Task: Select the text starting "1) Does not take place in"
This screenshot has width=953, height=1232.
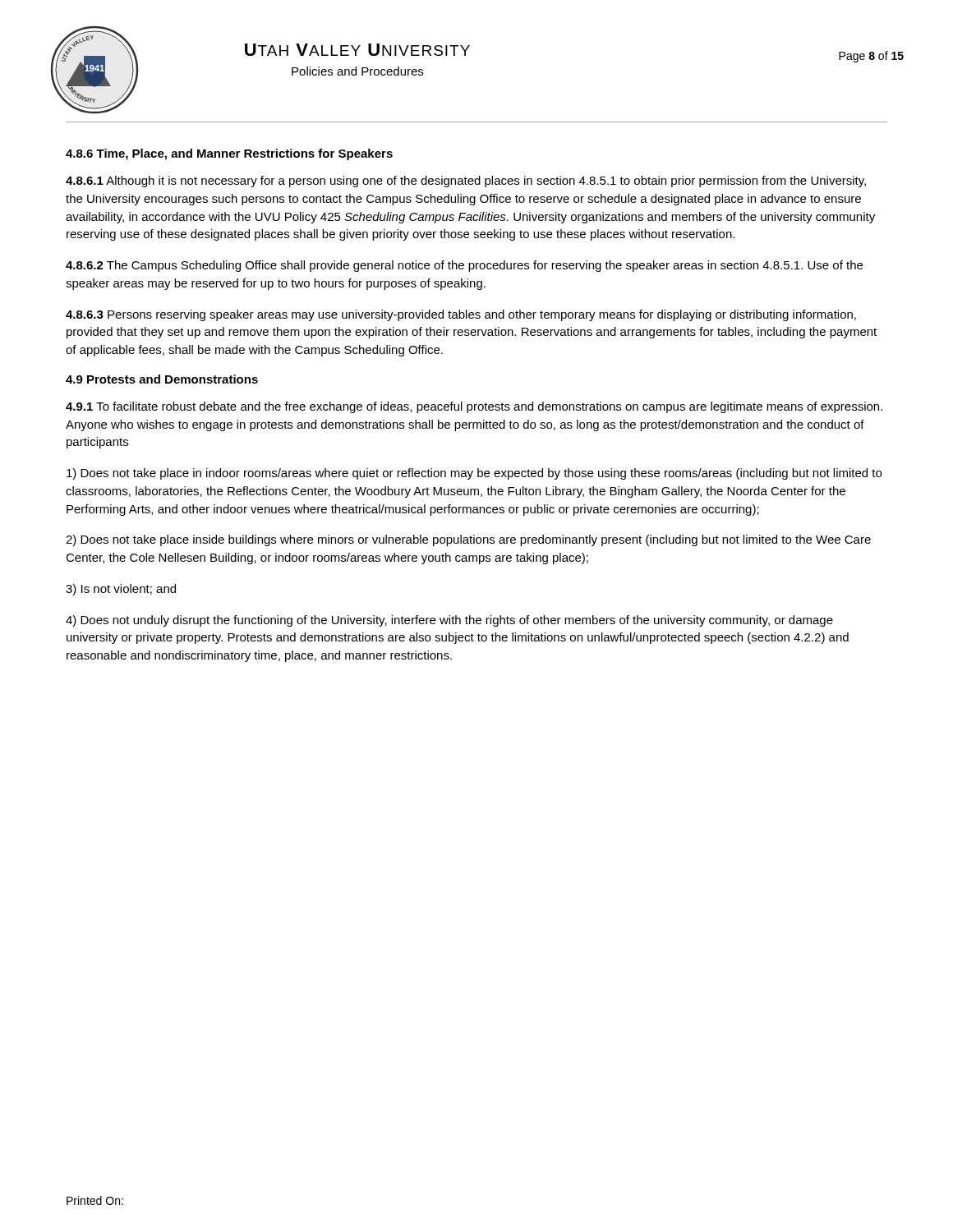Action: coord(474,491)
